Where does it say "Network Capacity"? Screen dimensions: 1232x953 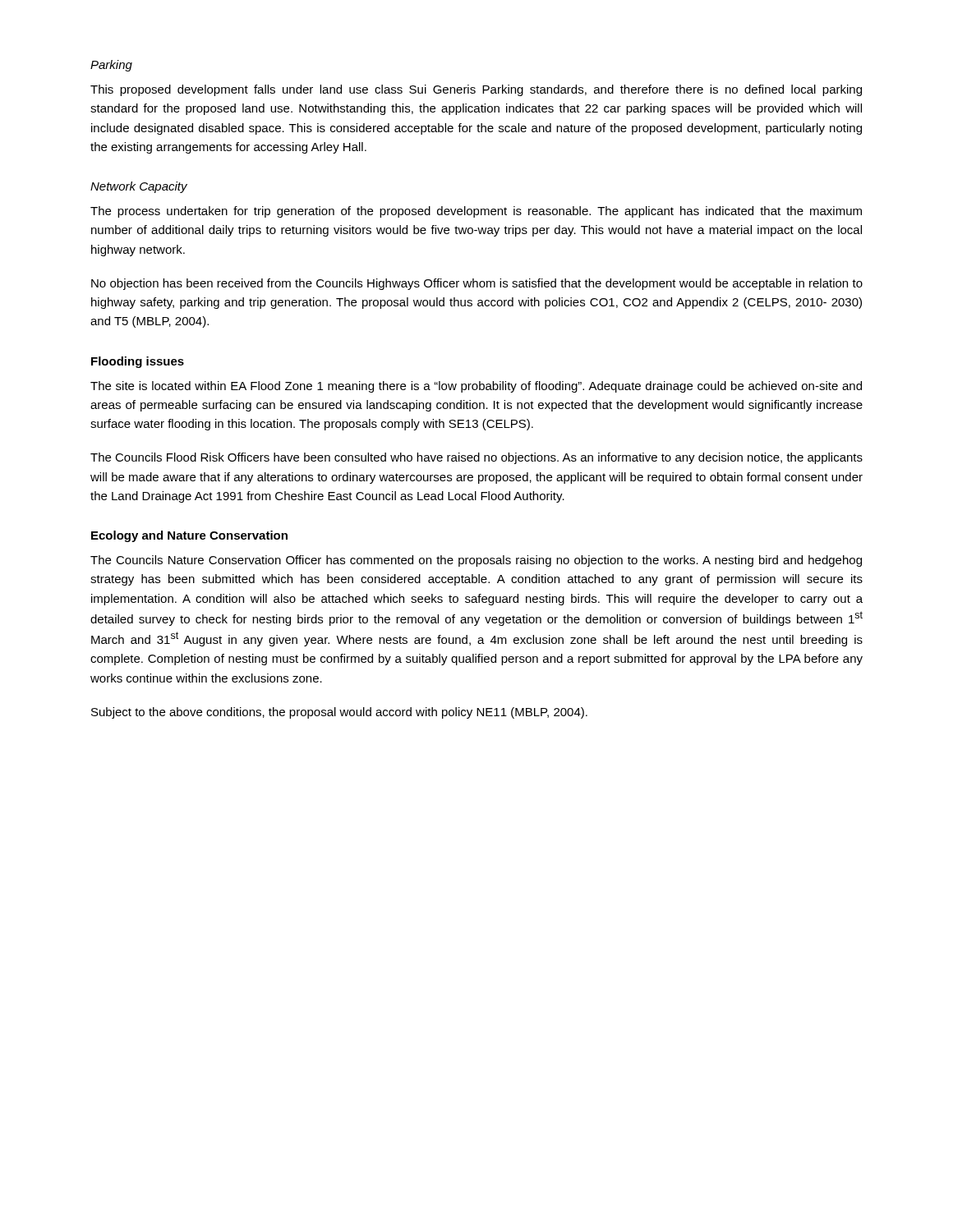coord(139,186)
